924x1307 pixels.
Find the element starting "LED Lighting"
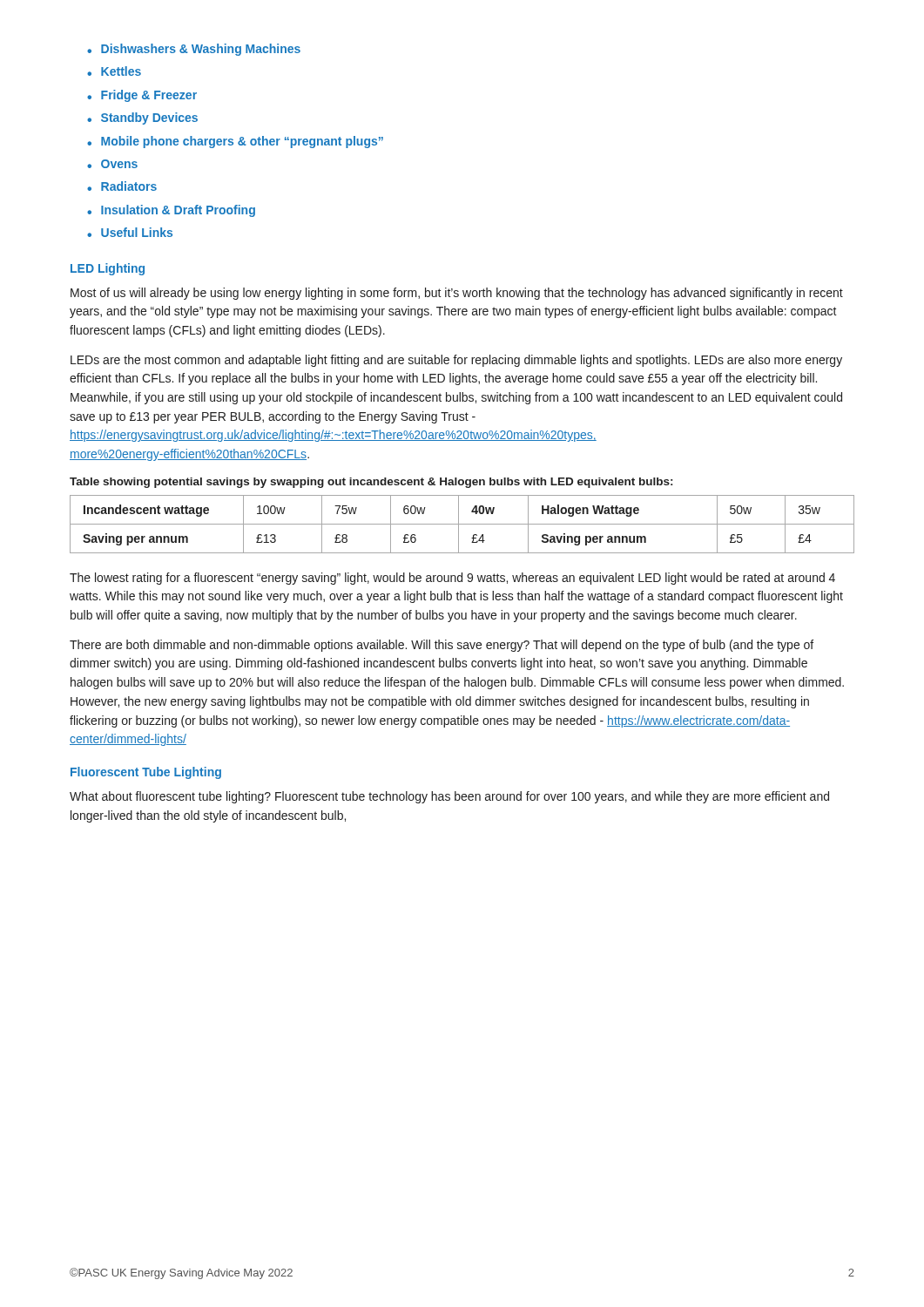[108, 268]
